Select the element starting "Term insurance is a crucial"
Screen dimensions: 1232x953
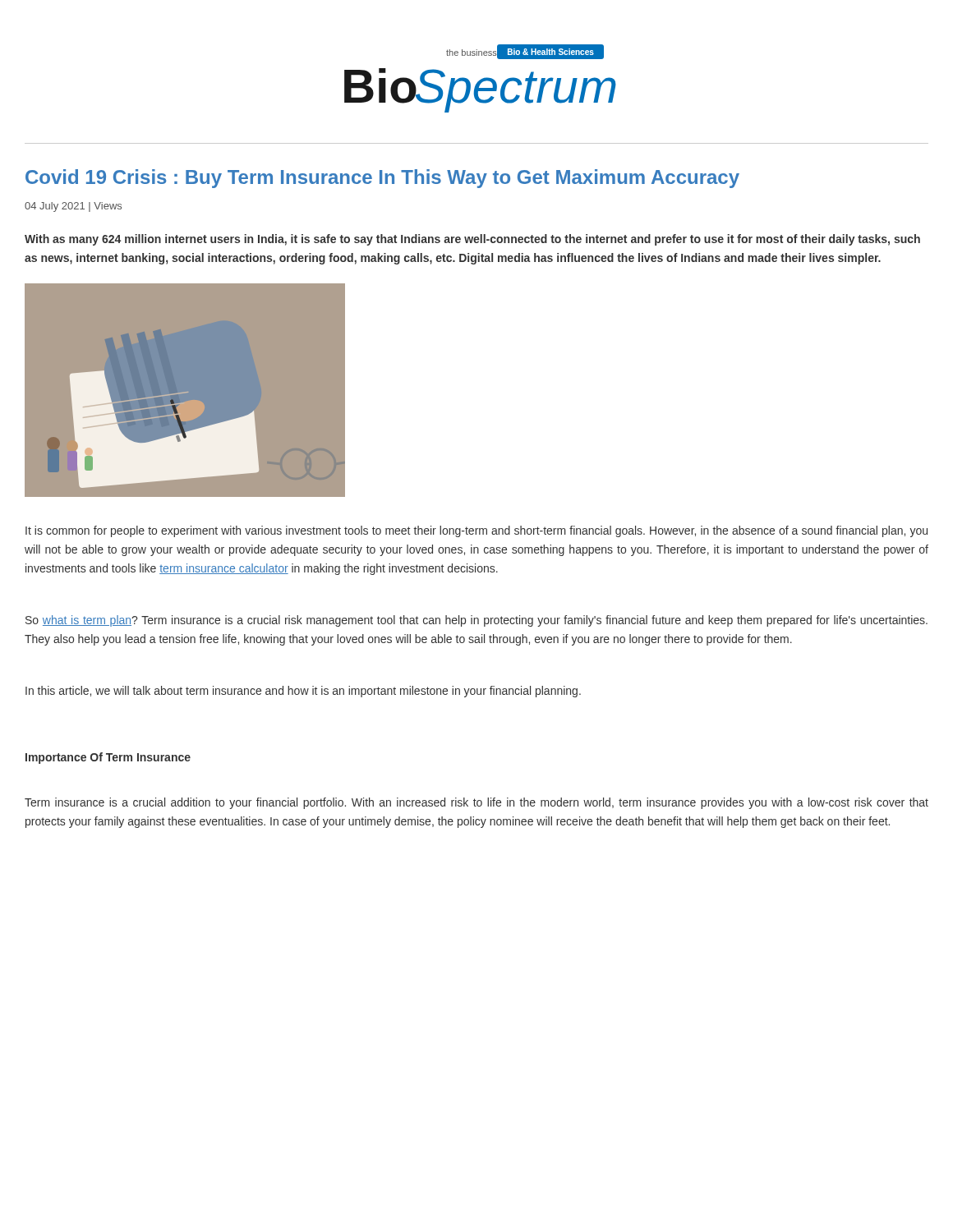pyautogui.click(x=476, y=812)
